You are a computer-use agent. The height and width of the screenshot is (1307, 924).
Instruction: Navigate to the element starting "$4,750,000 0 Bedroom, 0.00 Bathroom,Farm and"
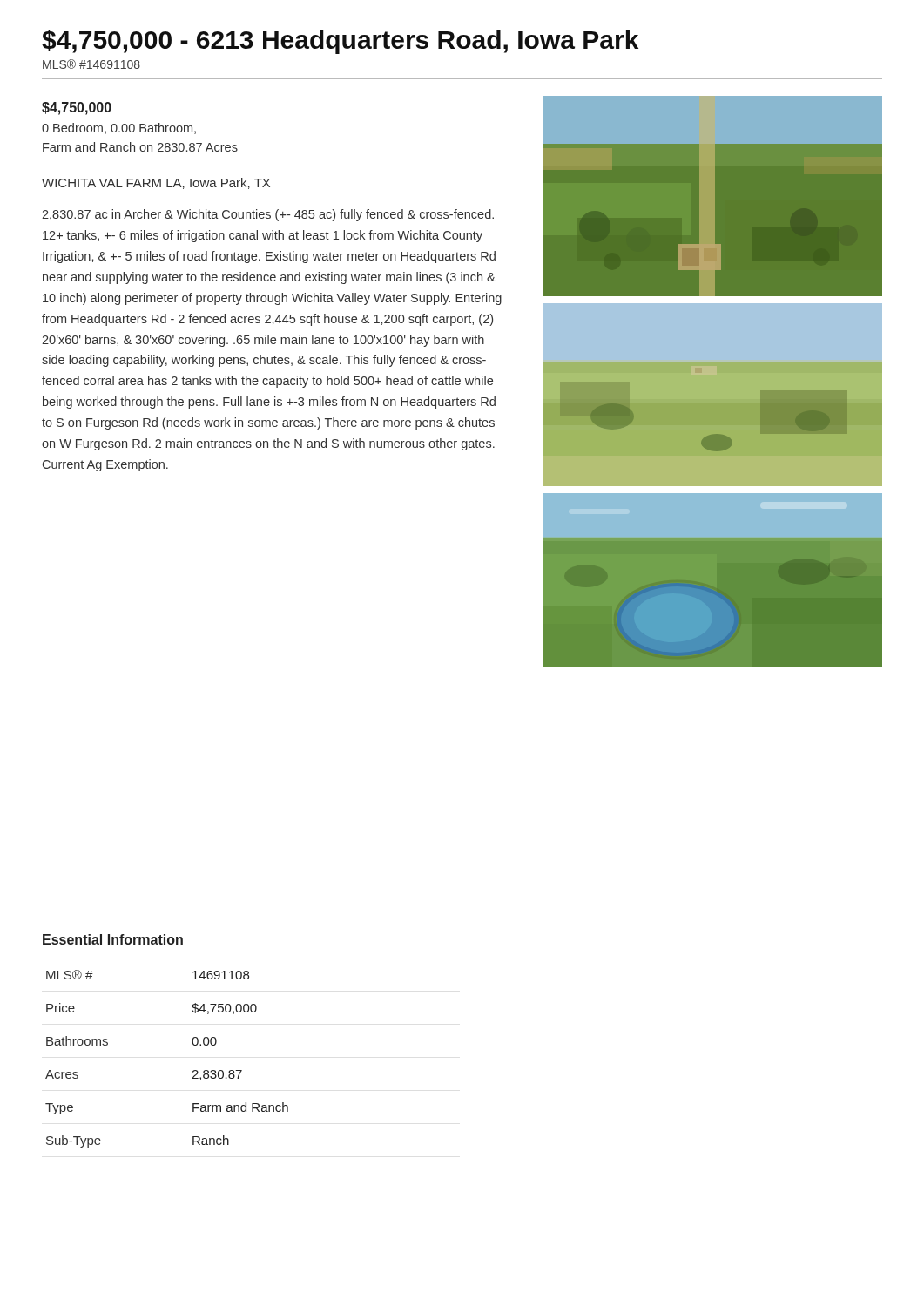(x=77, y=108)
